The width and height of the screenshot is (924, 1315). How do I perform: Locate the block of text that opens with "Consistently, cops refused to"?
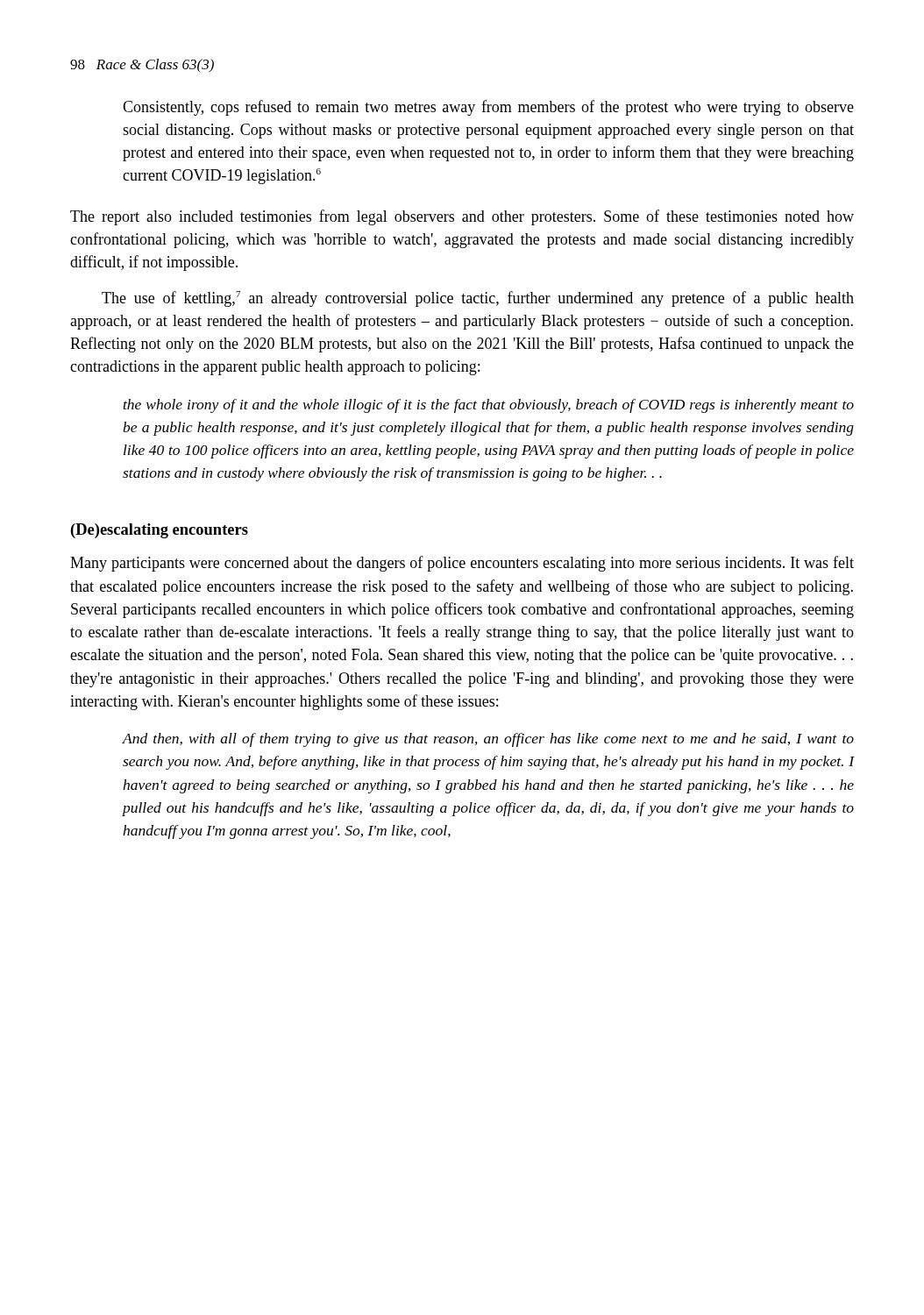coord(488,141)
